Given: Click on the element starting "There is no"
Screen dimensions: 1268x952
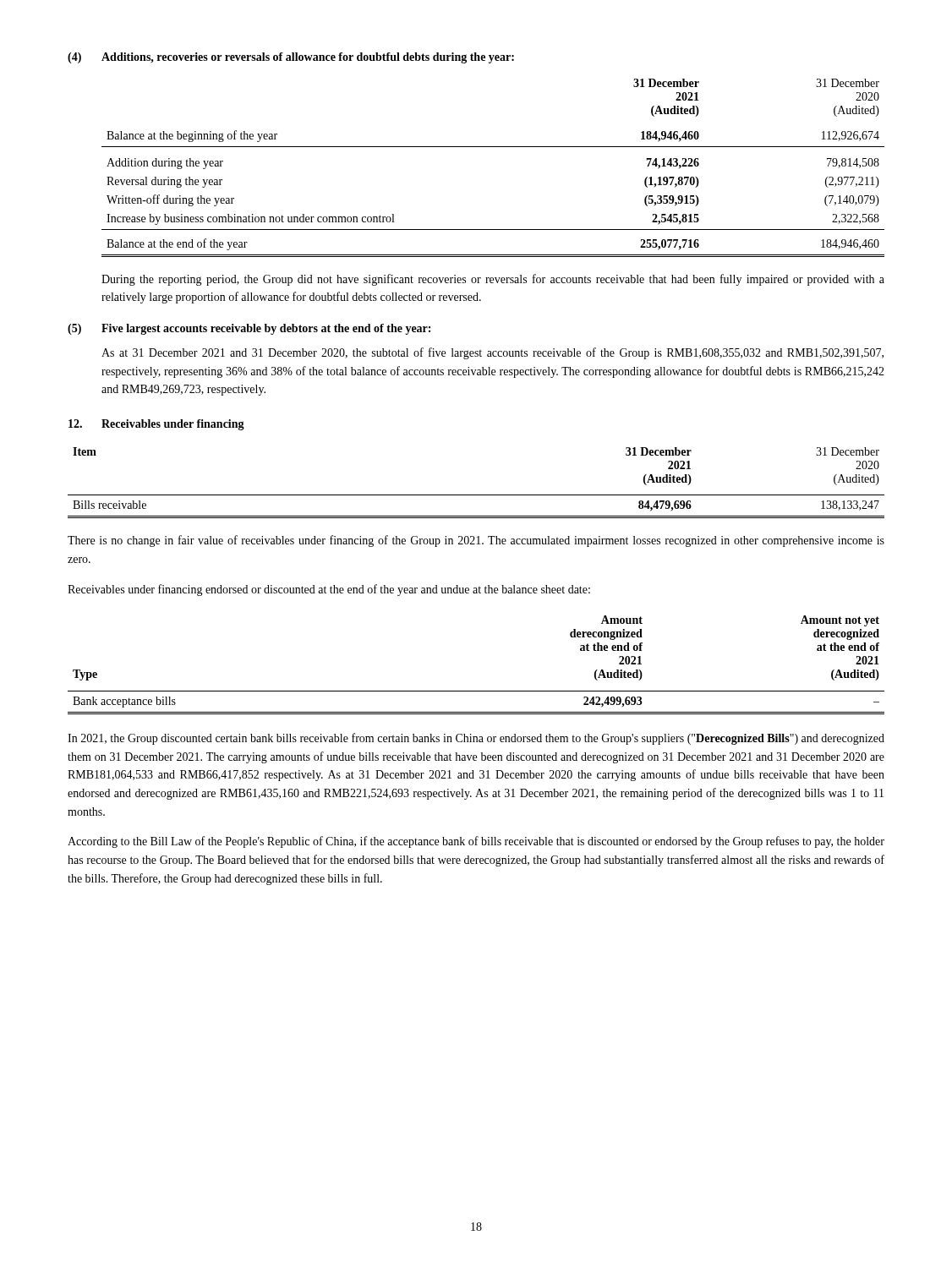Looking at the screenshot, I should pyautogui.click(x=476, y=550).
